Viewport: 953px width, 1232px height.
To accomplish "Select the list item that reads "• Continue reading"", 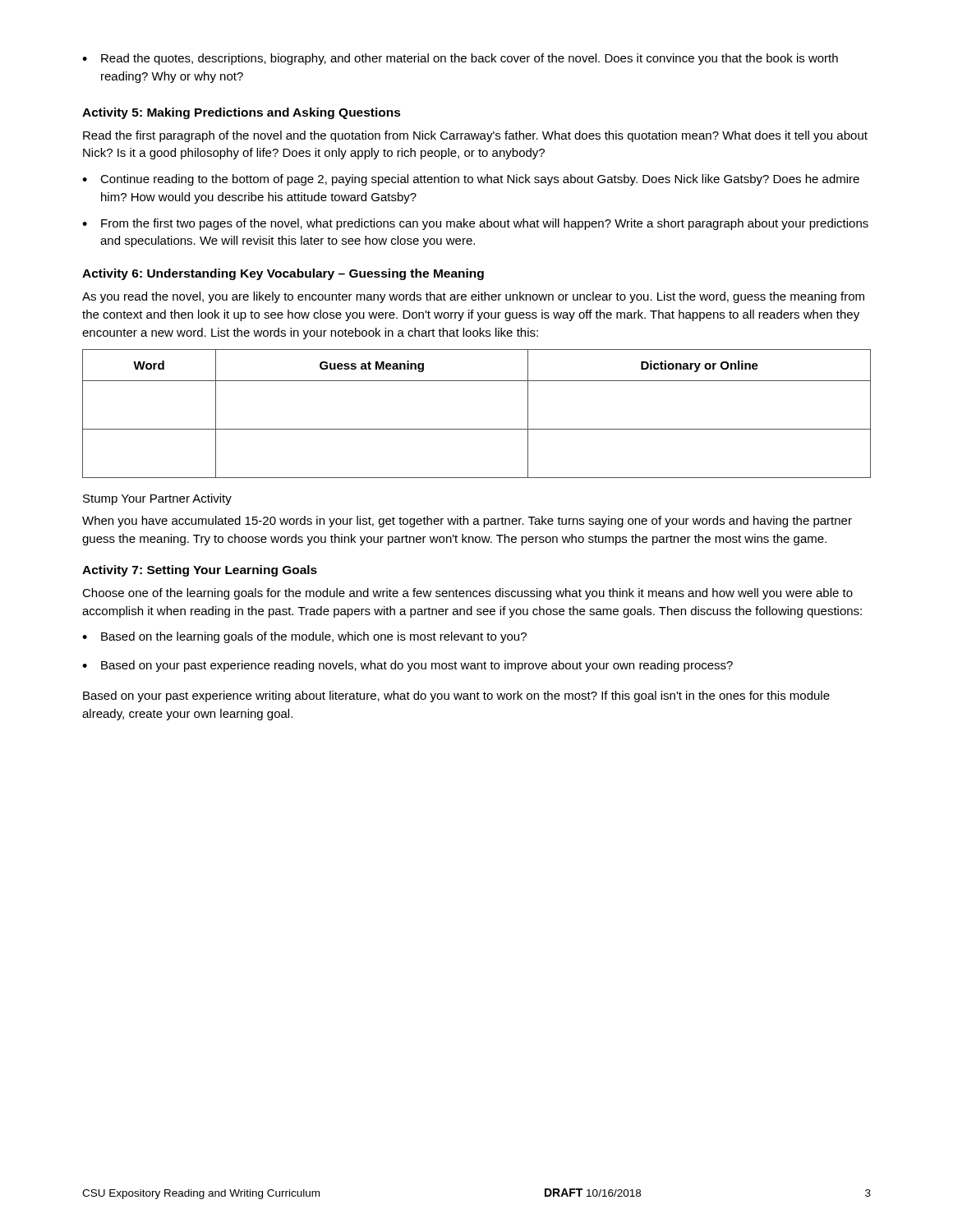I will (x=476, y=188).
